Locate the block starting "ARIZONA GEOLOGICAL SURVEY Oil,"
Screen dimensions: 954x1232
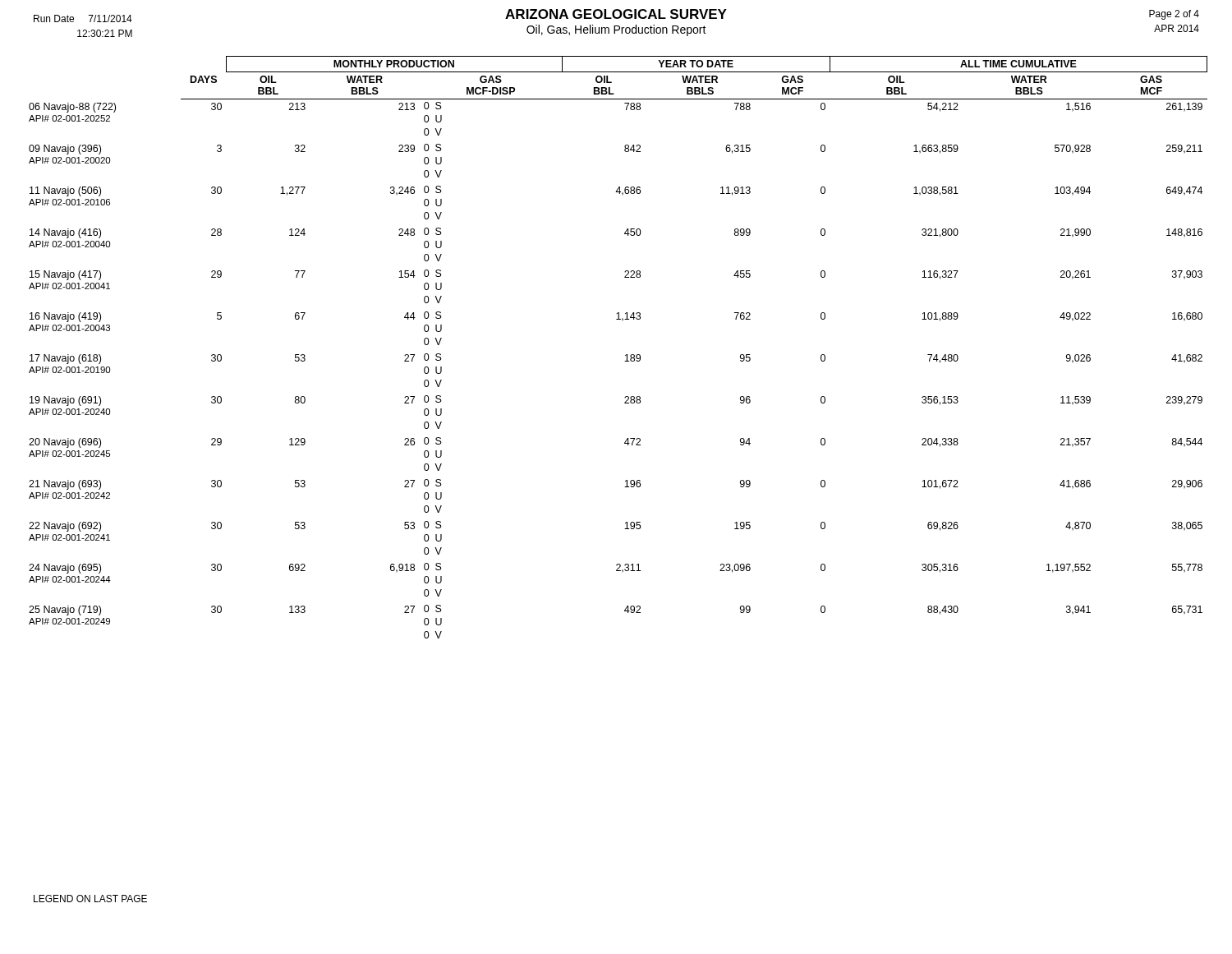tap(616, 21)
